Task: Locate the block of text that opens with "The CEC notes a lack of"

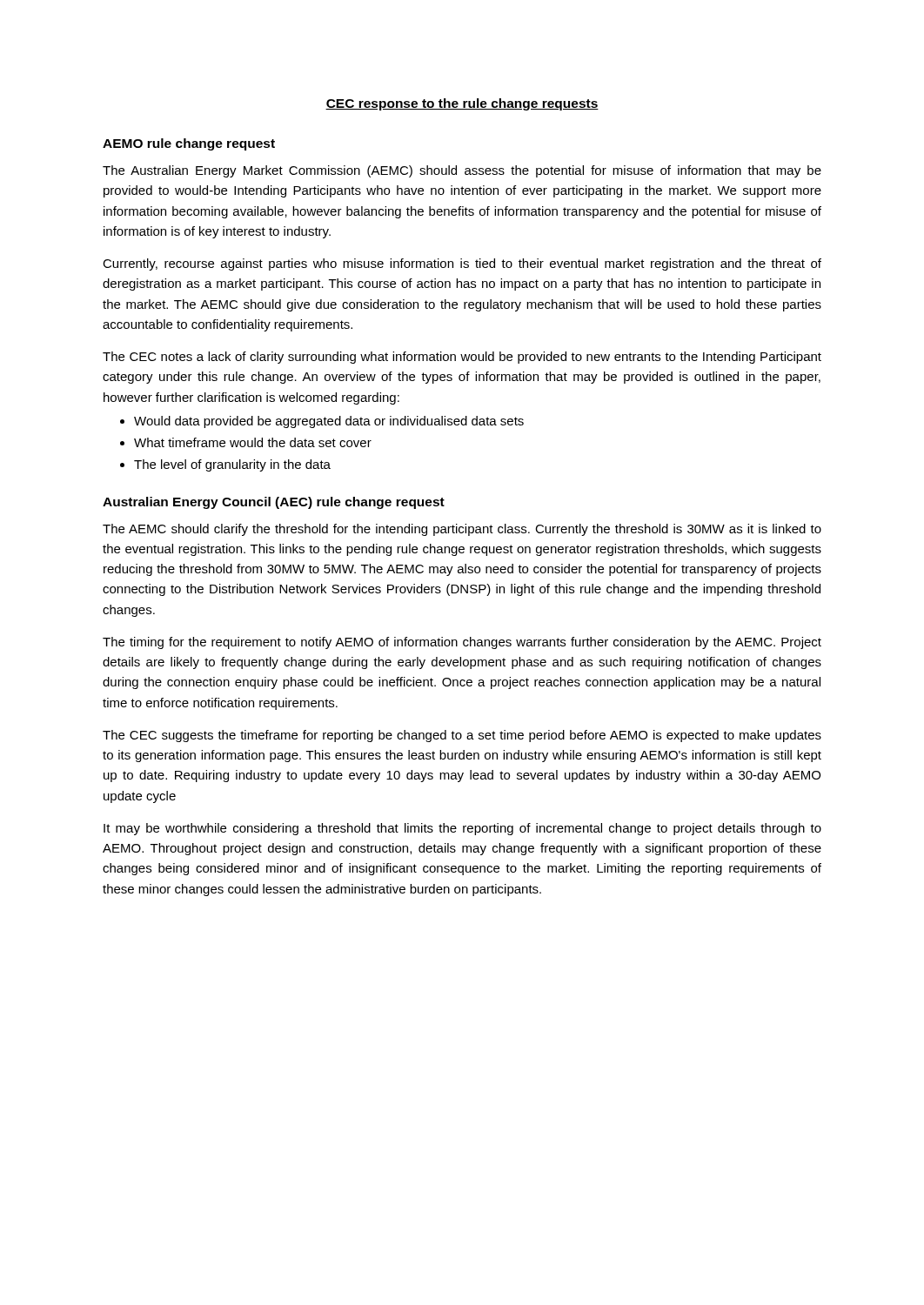Action: pyautogui.click(x=462, y=376)
